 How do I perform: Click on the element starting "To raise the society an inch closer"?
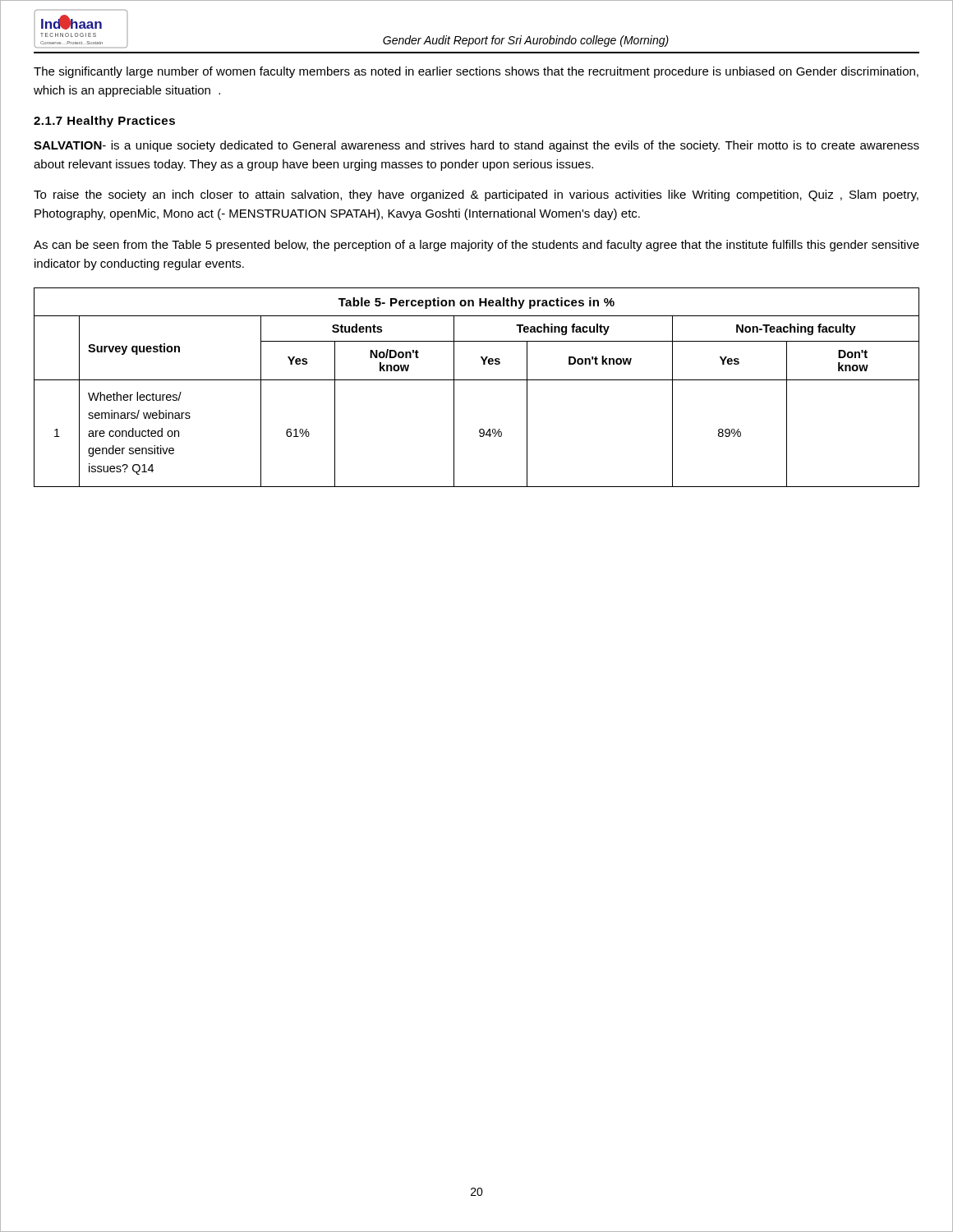pos(476,204)
